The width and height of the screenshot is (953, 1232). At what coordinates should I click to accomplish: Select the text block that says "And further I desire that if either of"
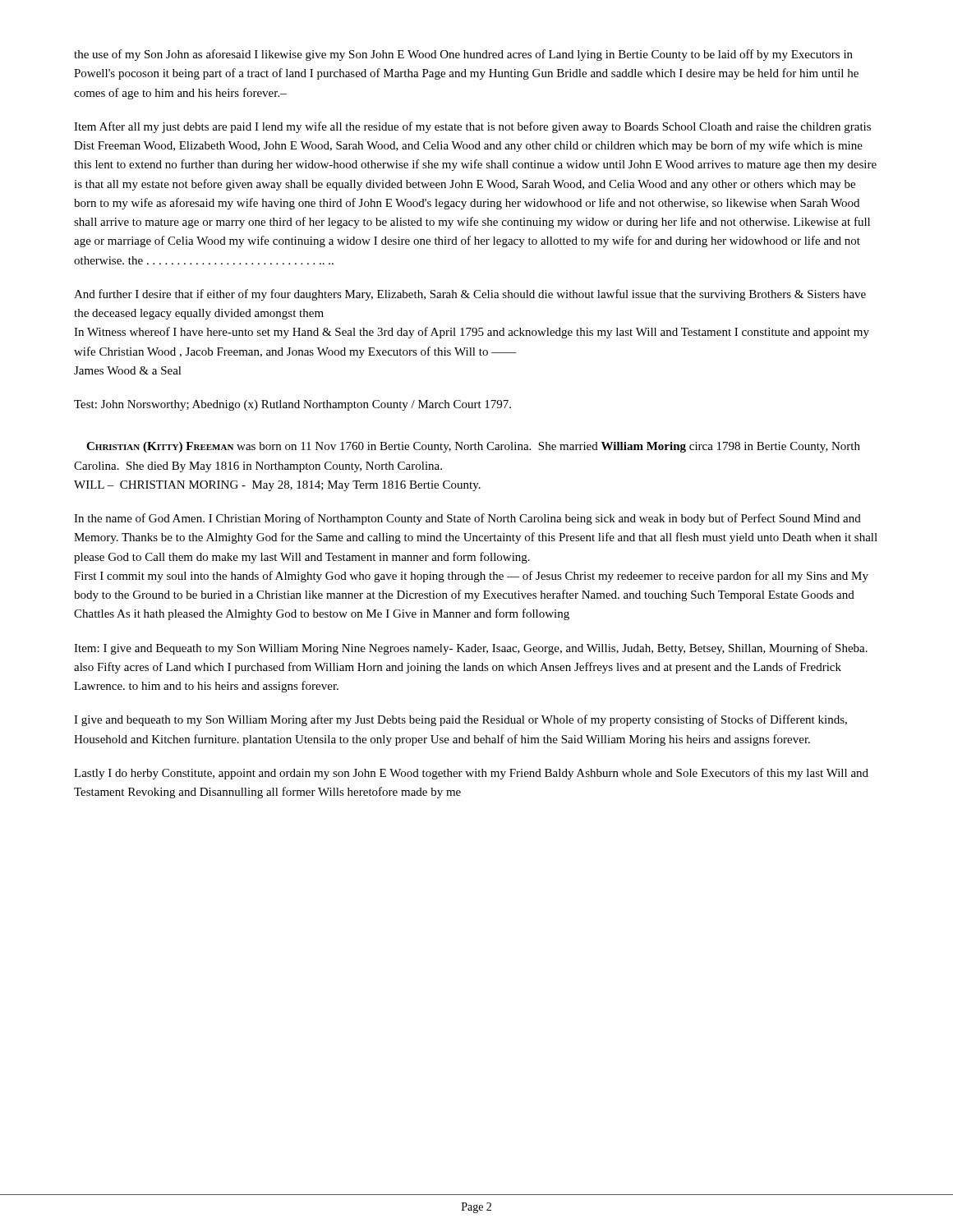coord(472,332)
